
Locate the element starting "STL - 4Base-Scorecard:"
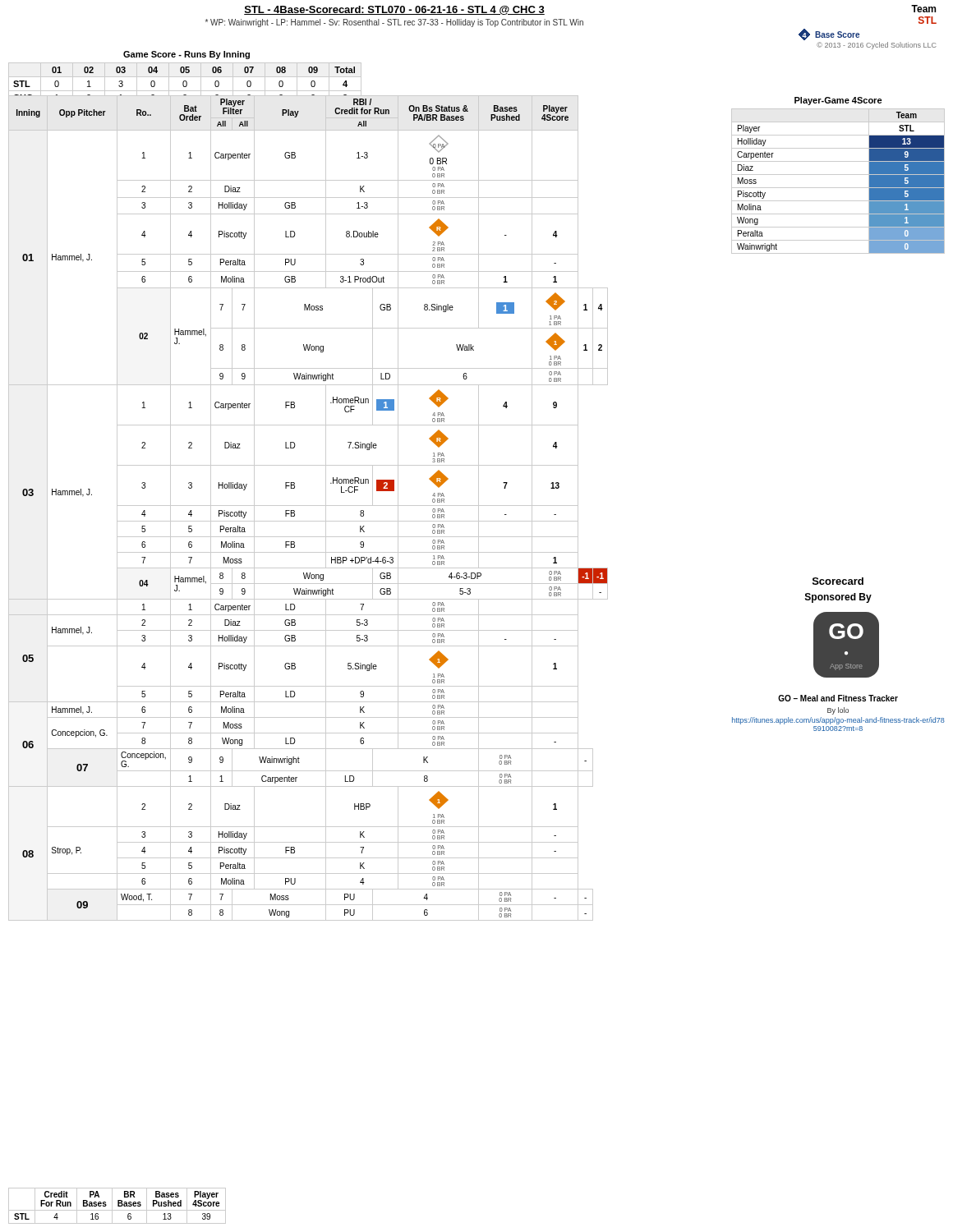click(394, 9)
